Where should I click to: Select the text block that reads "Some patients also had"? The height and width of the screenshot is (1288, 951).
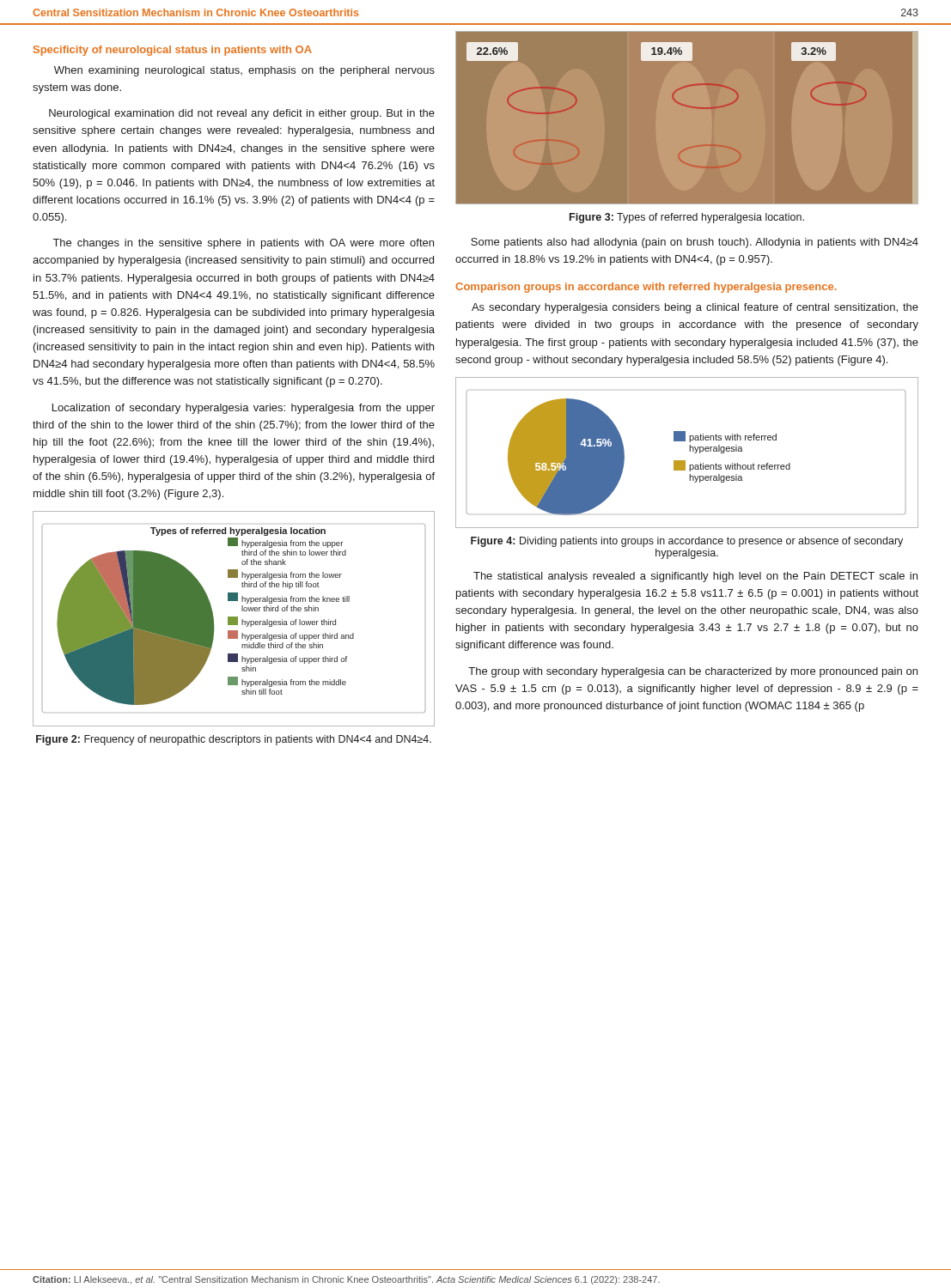(687, 250)
